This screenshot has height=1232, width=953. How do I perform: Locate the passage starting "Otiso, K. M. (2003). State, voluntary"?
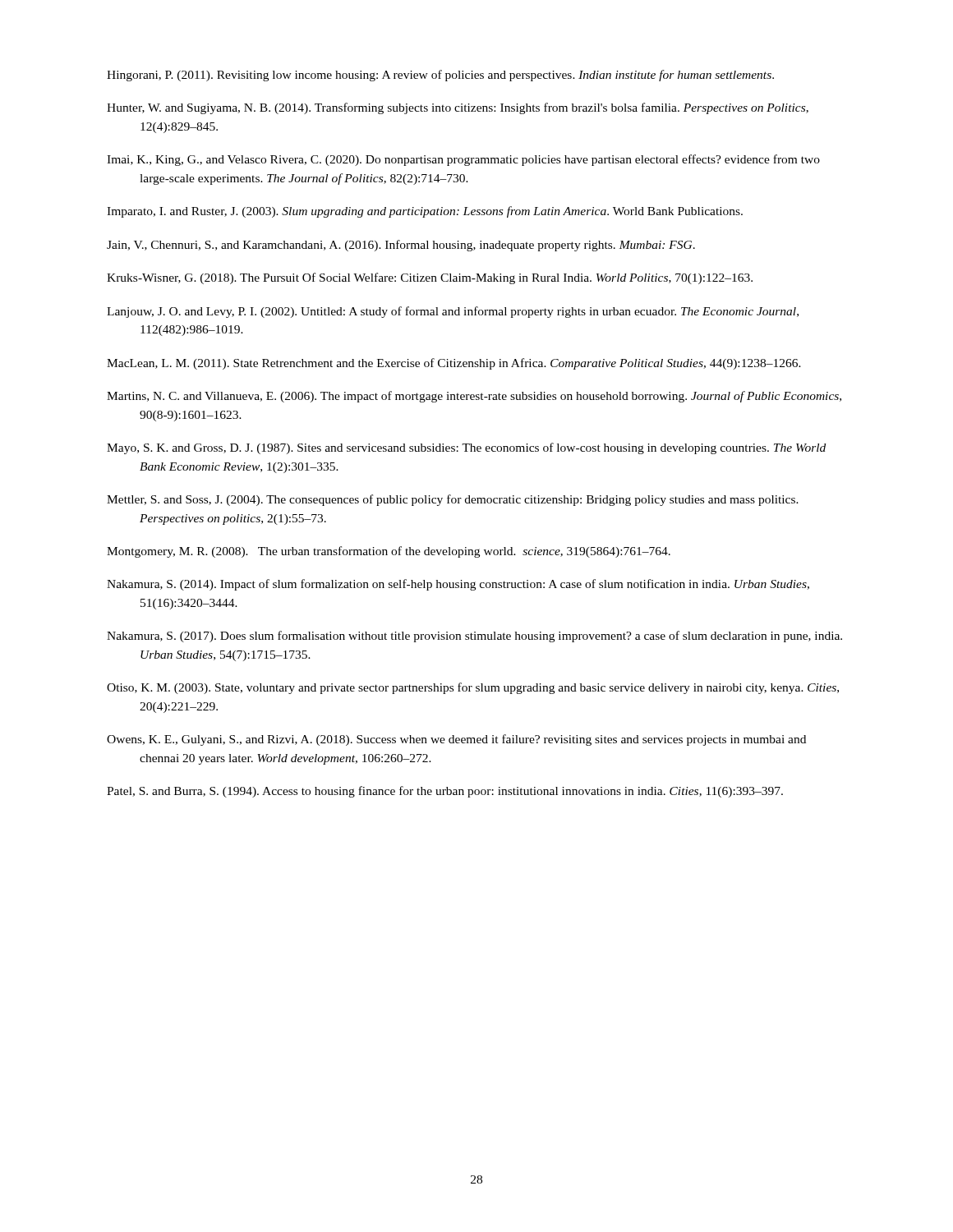pyautogui.click(x=473, y=697)
